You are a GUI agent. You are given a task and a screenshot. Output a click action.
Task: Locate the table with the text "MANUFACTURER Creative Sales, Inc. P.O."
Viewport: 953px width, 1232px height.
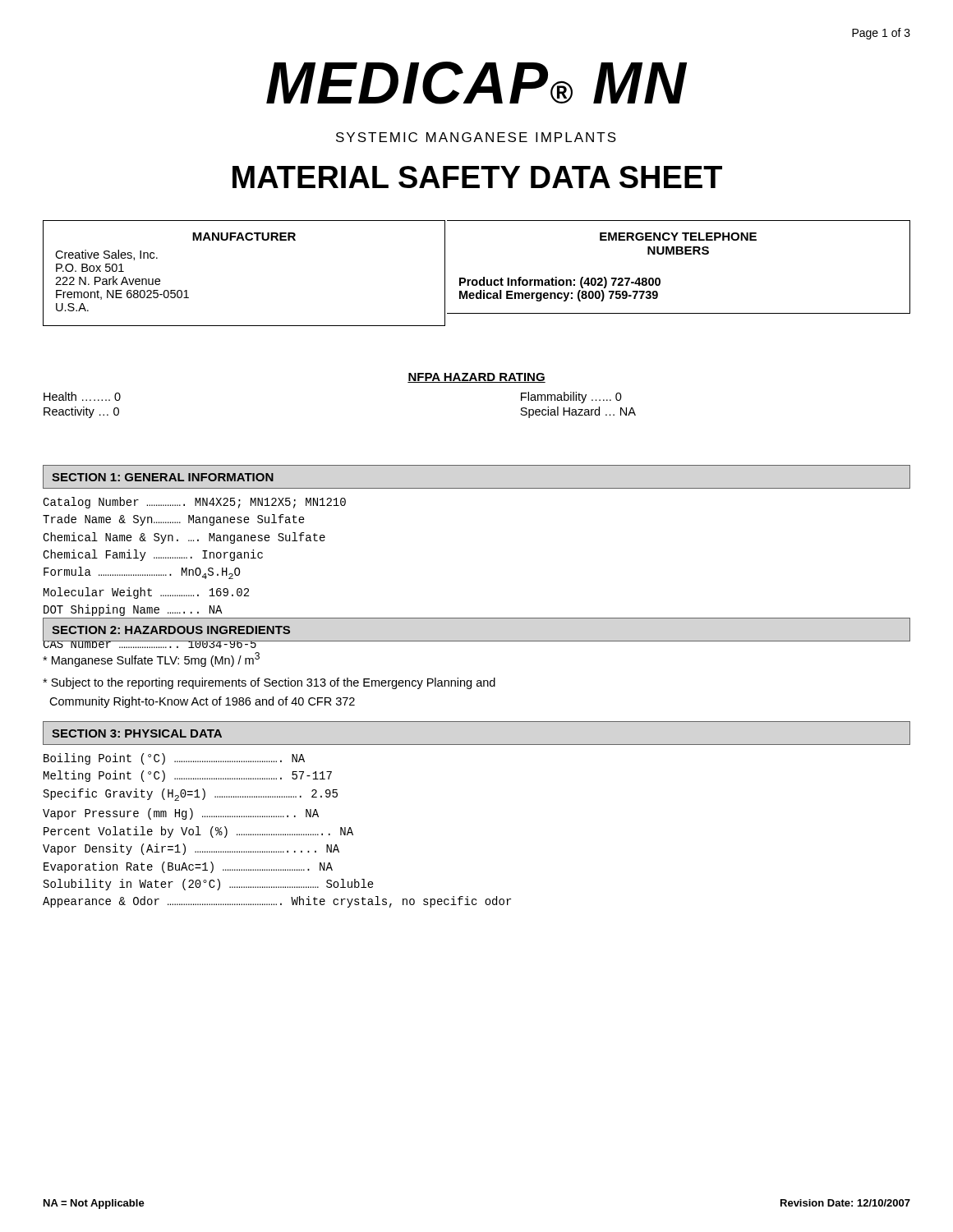pyautogui.click(x=244, y=273)
